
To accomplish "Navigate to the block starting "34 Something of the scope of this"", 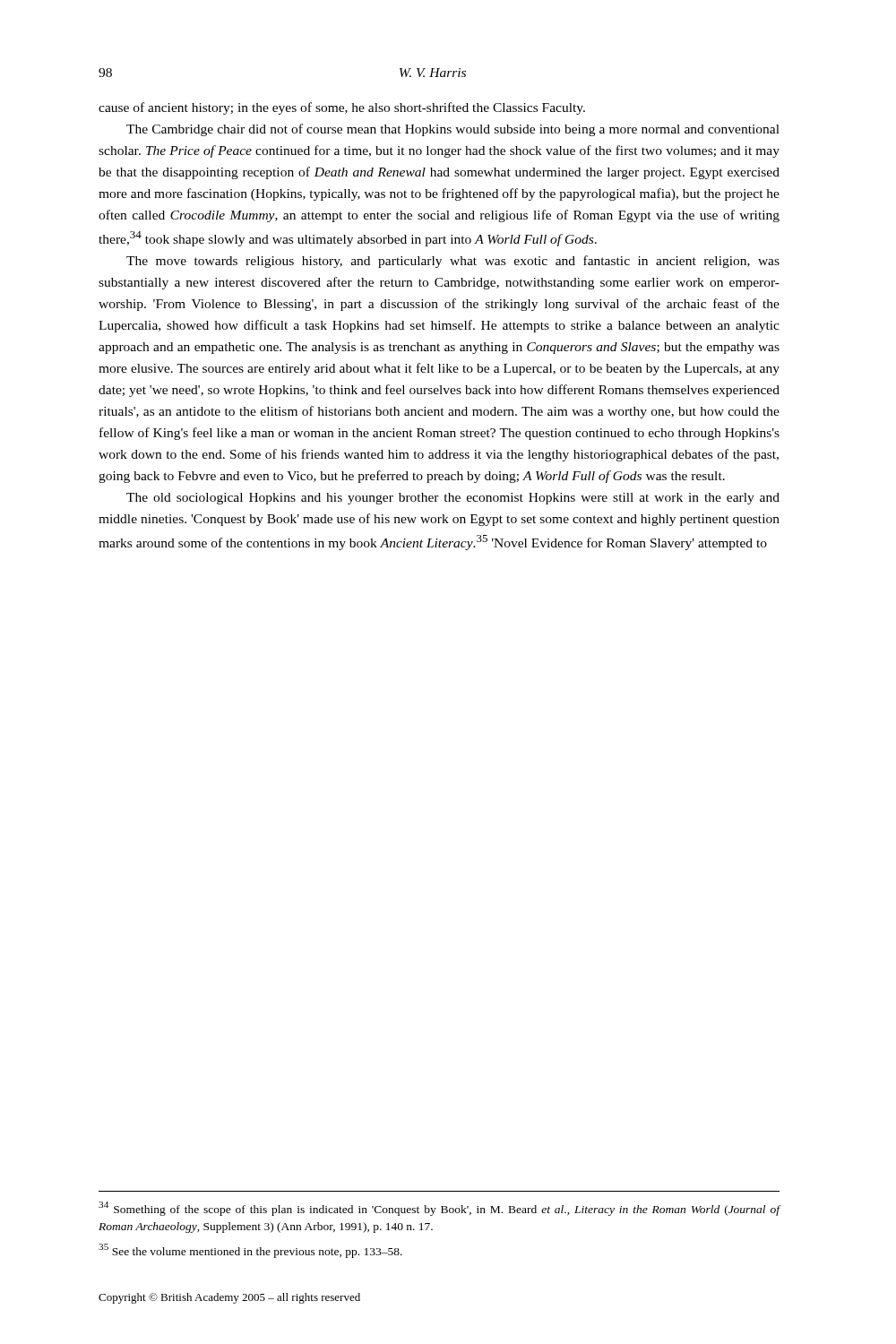I will (439, 1216).
